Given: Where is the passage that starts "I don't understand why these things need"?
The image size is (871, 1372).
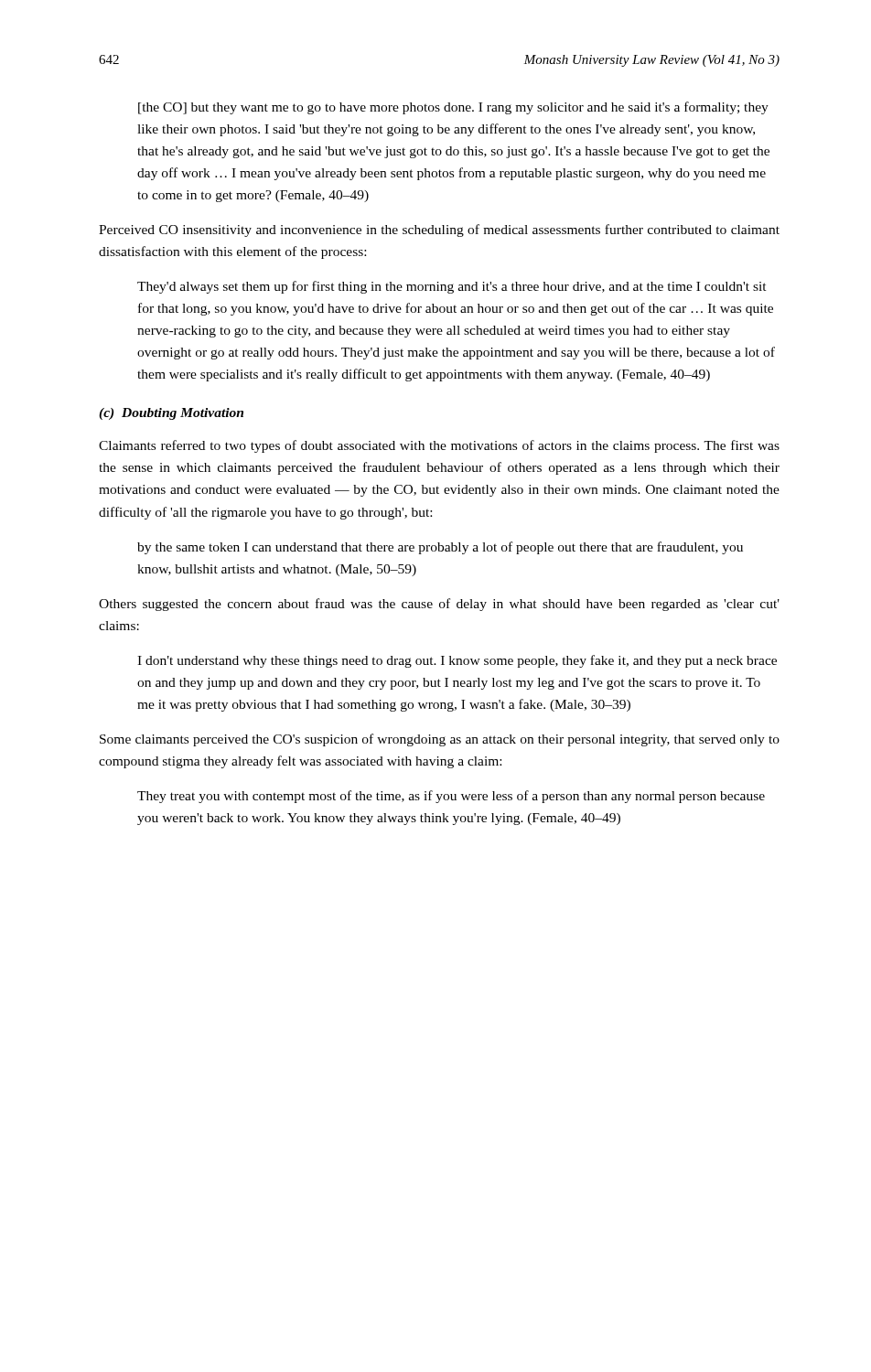Looking at the screenshot, I should pos(457,682).
